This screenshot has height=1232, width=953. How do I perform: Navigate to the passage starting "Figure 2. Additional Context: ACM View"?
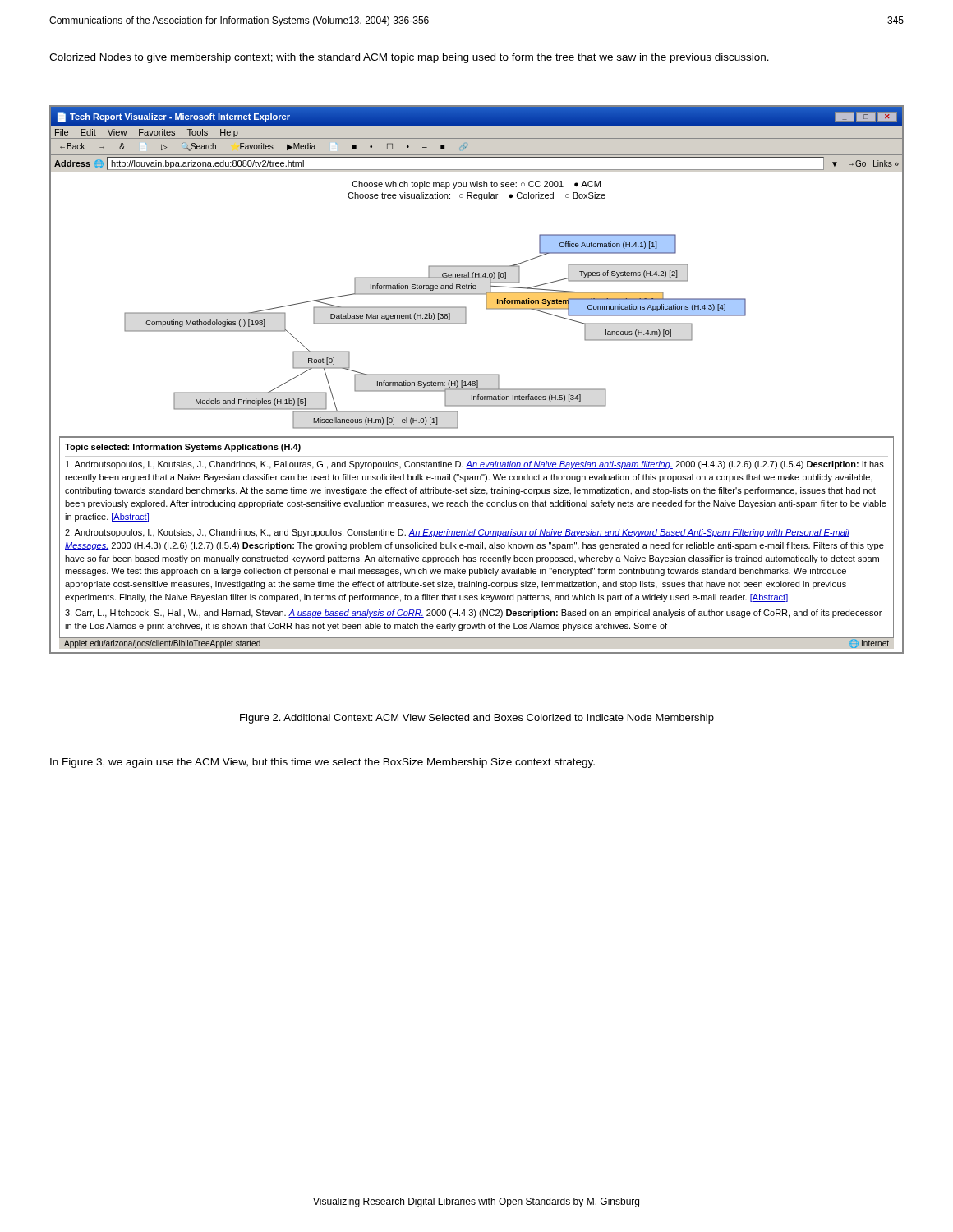click(476, 717)
